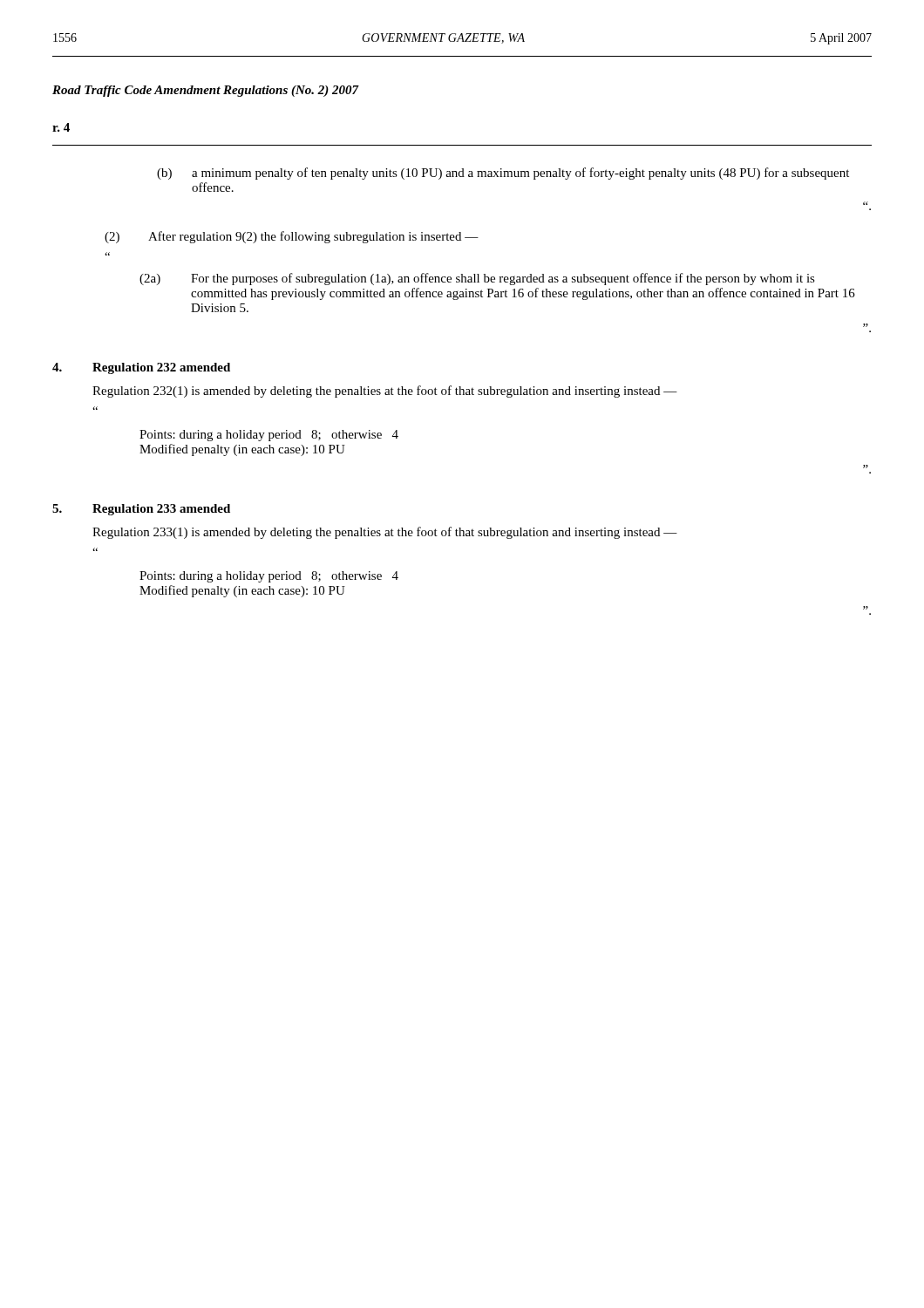Screen dimensions: 1308x924
Task: Select the section header with the text "5. Regulation 233 amended"
Action: [141, 509]
